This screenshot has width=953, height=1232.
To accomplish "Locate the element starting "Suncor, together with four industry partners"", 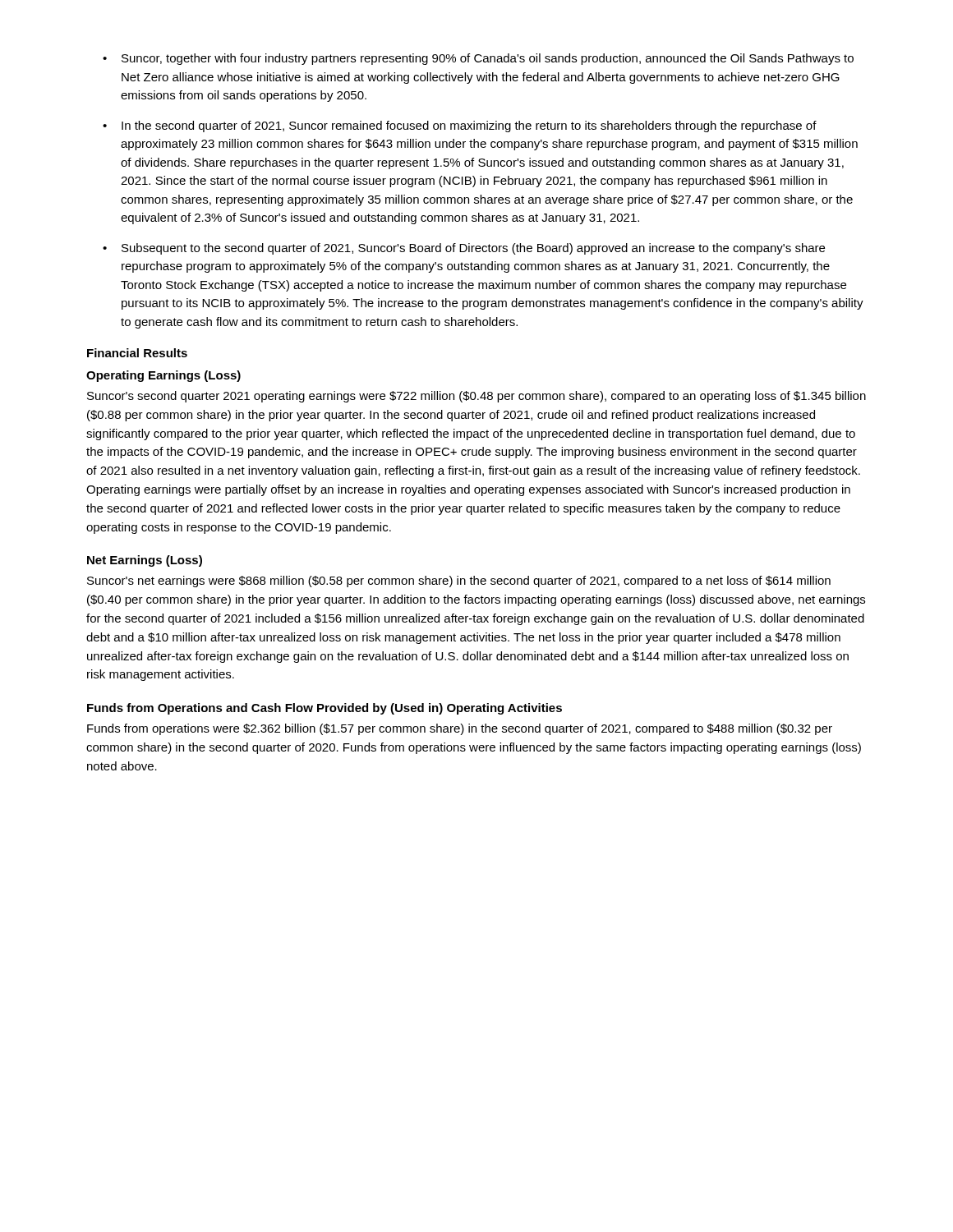I will [x=487, y=76].
